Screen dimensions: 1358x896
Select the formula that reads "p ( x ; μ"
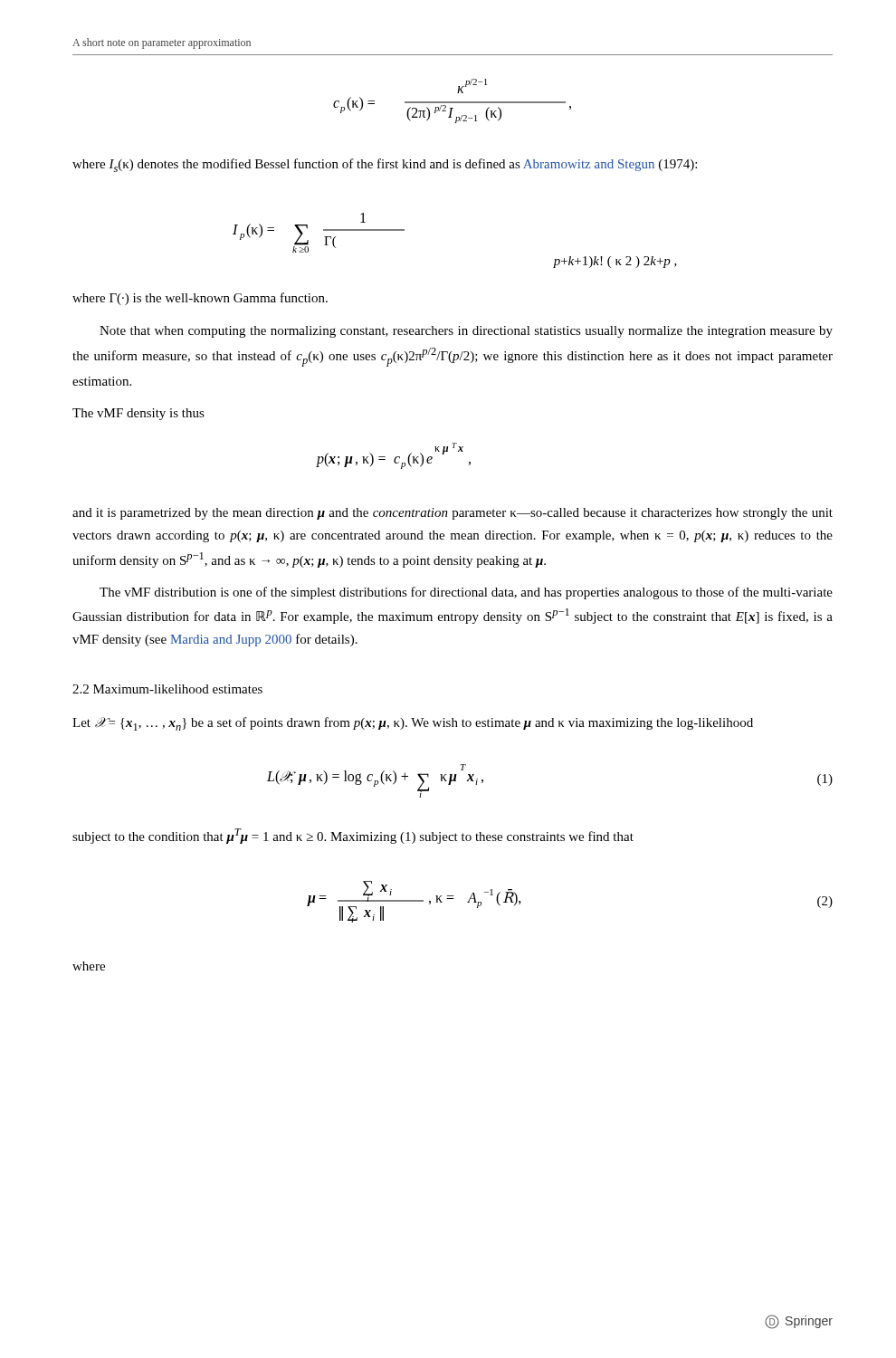(453, 459)
